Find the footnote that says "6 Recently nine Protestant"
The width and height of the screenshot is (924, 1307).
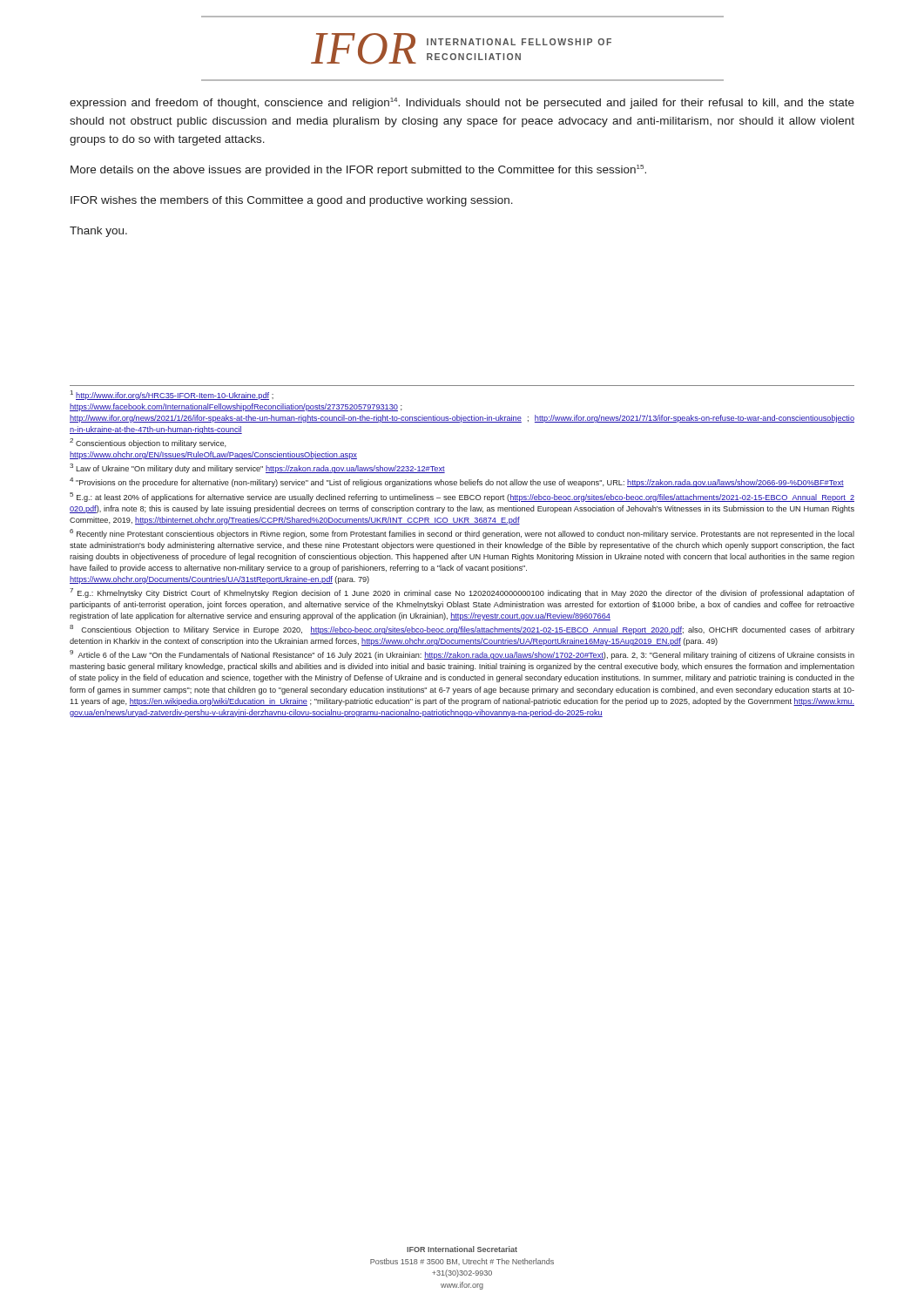(x=462, y=556)
